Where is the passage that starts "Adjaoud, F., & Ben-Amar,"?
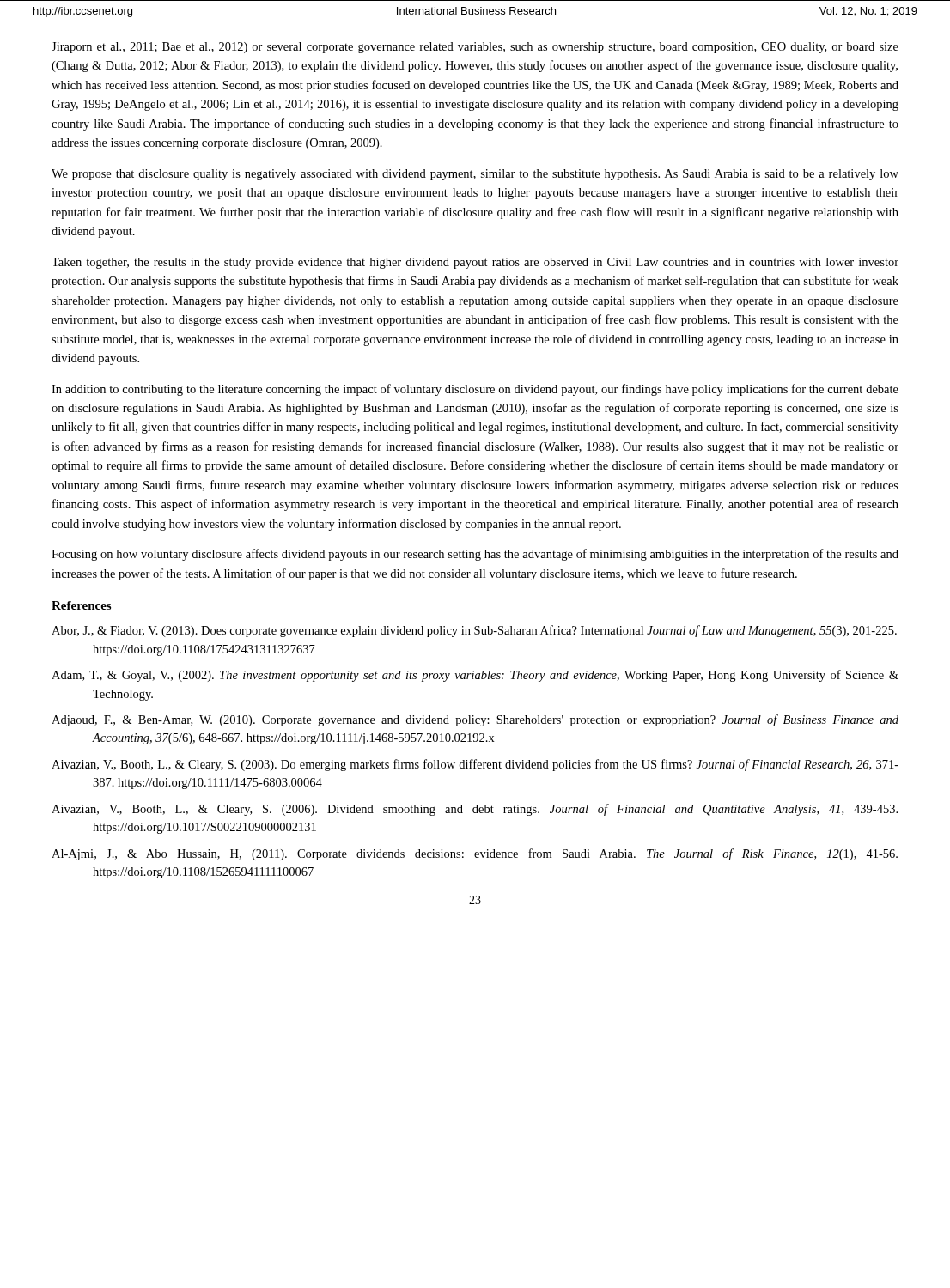 click(475, 729)
